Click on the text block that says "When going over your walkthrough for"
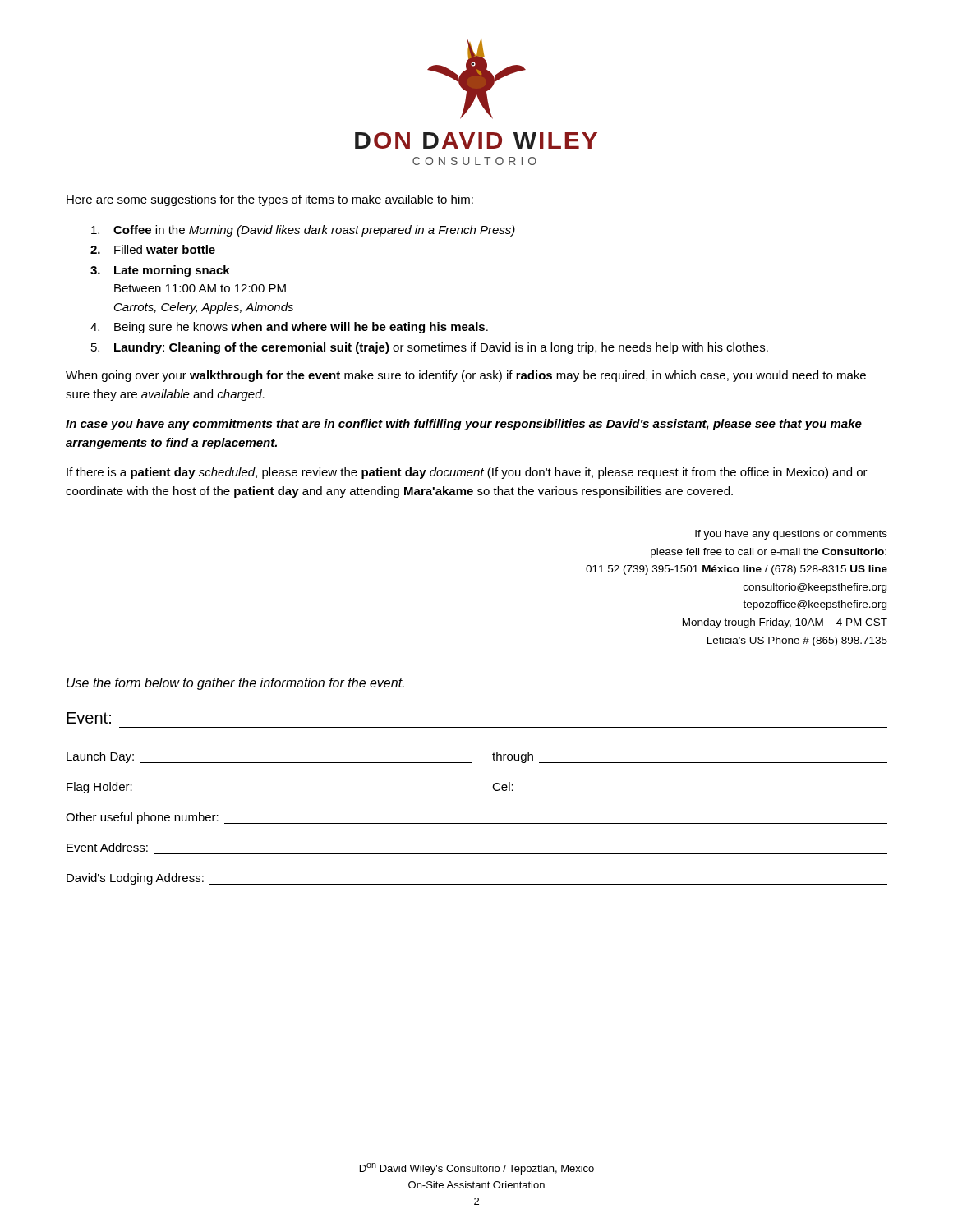The height and width of the screenshot is (1232, 953). (466, 384)
